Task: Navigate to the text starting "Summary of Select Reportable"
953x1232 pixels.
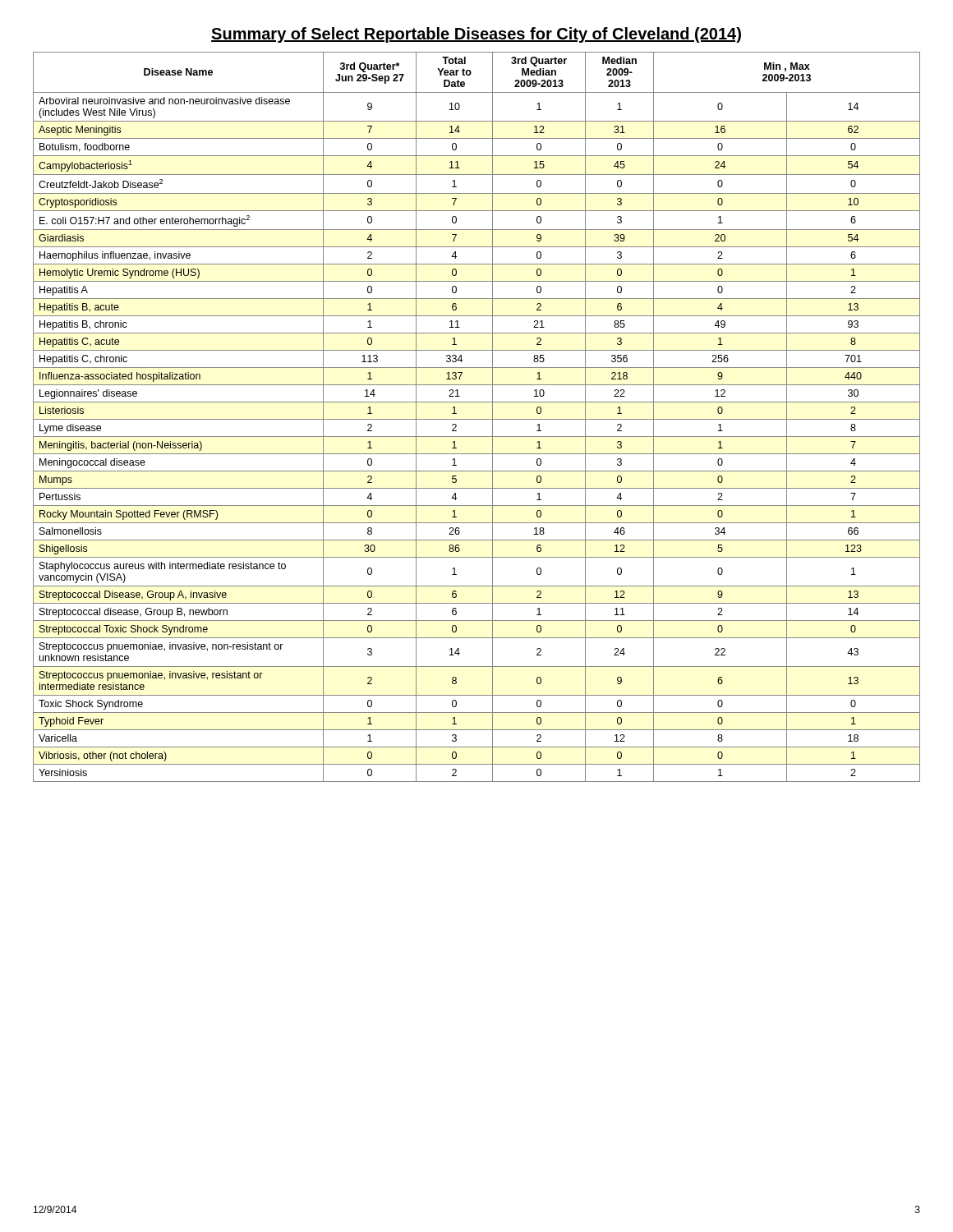Action: point(476,34)
